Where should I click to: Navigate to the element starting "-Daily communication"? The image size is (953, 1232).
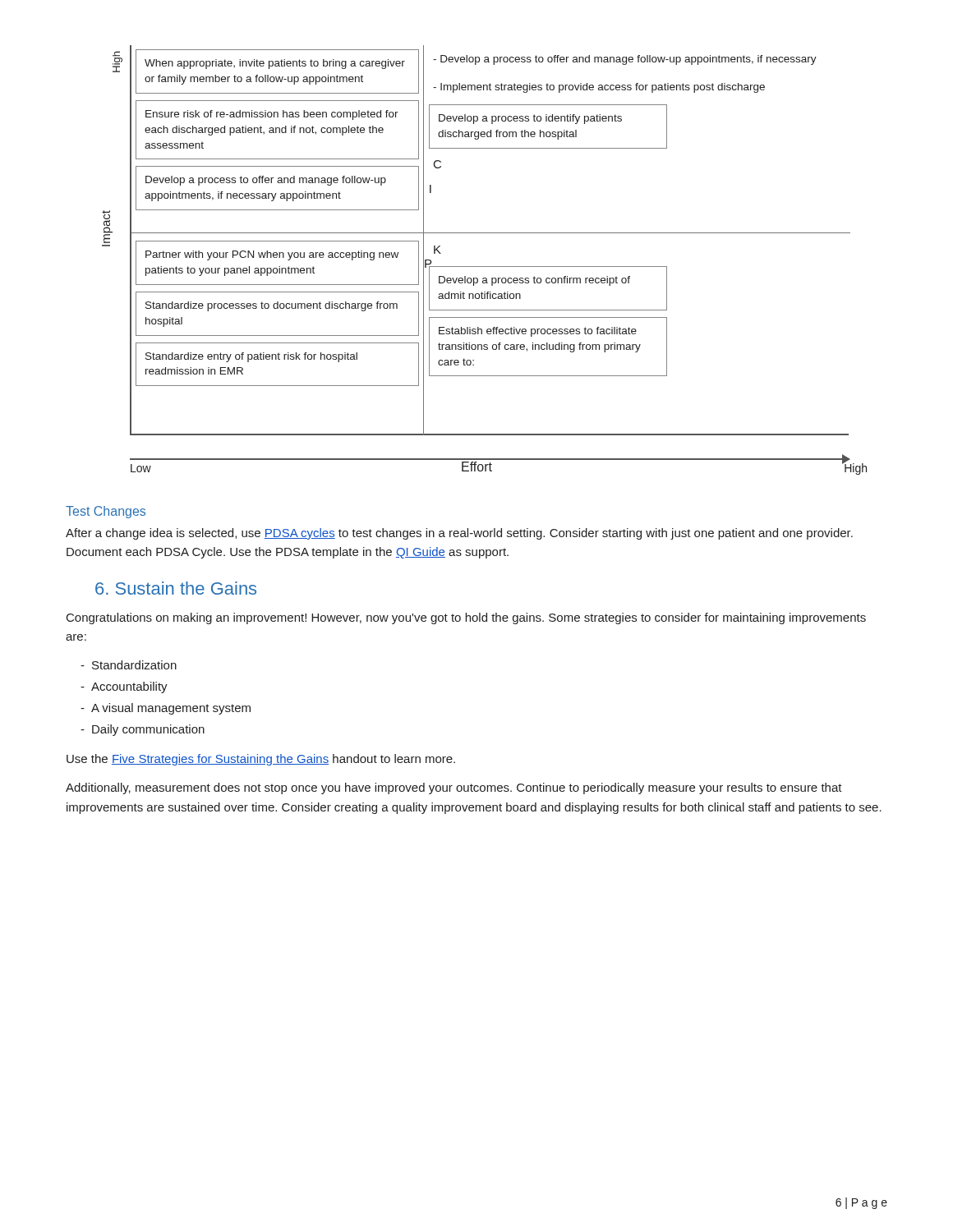(x=143, y=729)
